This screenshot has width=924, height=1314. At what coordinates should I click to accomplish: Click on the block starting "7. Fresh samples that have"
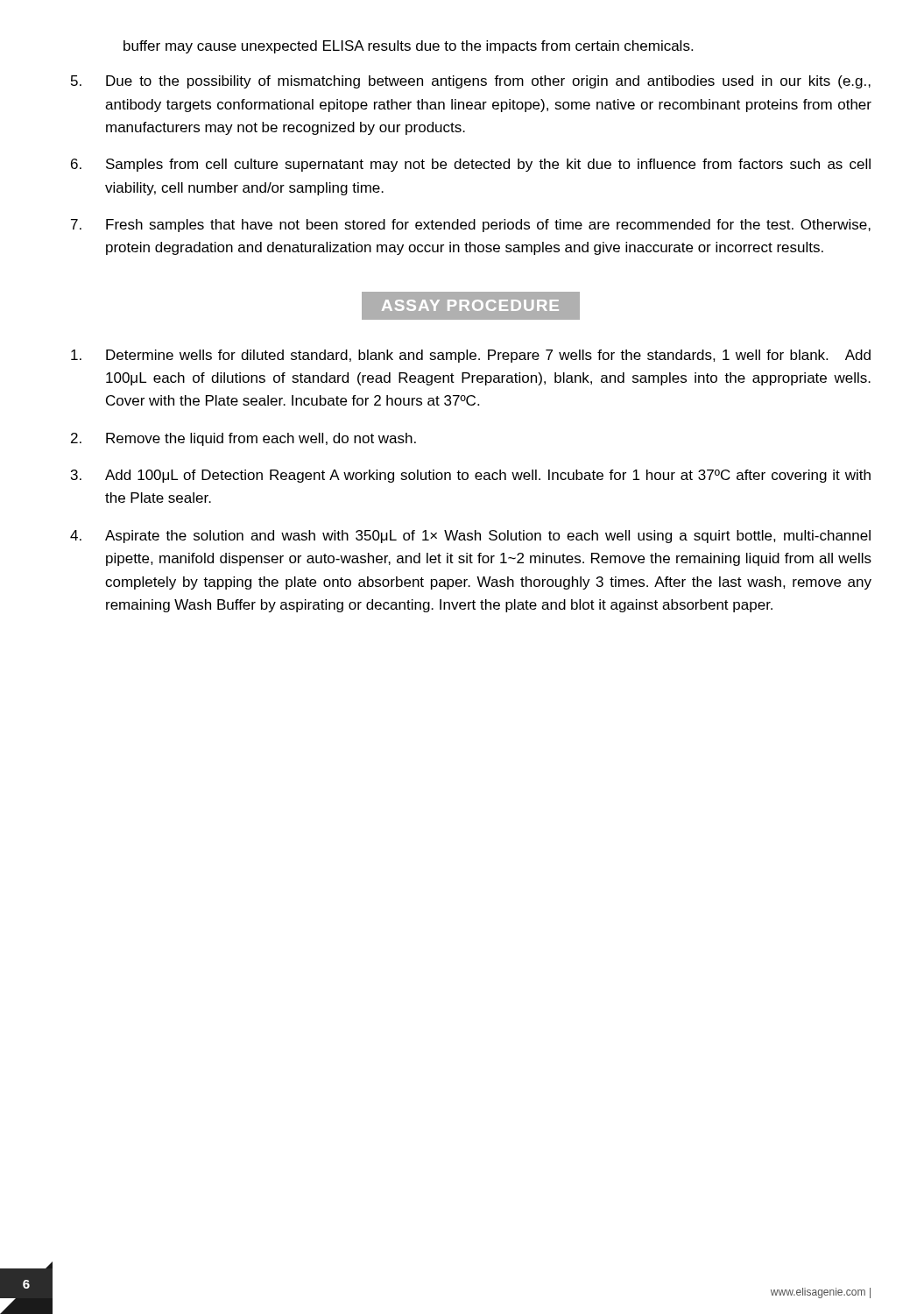(471, 237)
